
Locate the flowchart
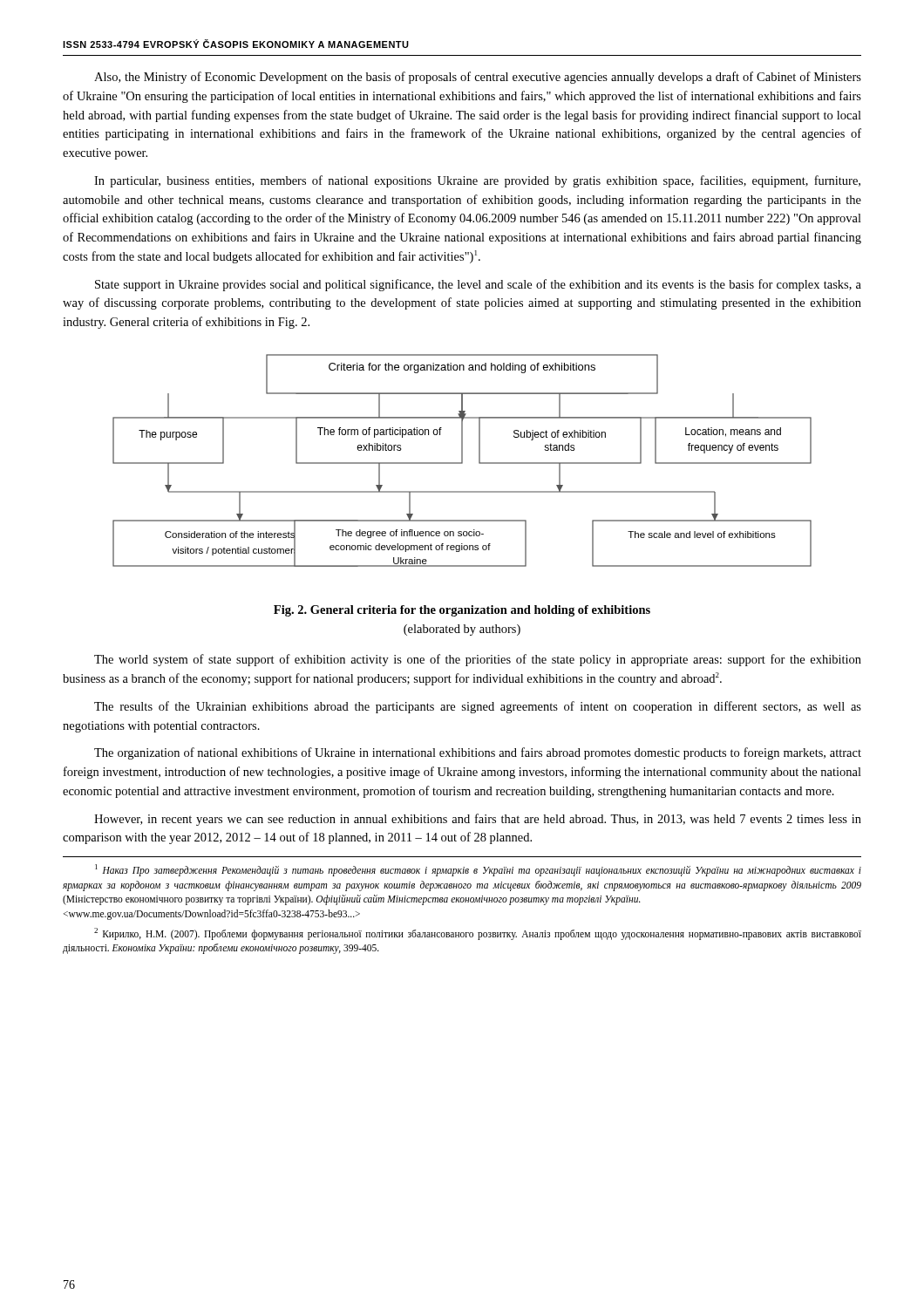click(462, 470)
